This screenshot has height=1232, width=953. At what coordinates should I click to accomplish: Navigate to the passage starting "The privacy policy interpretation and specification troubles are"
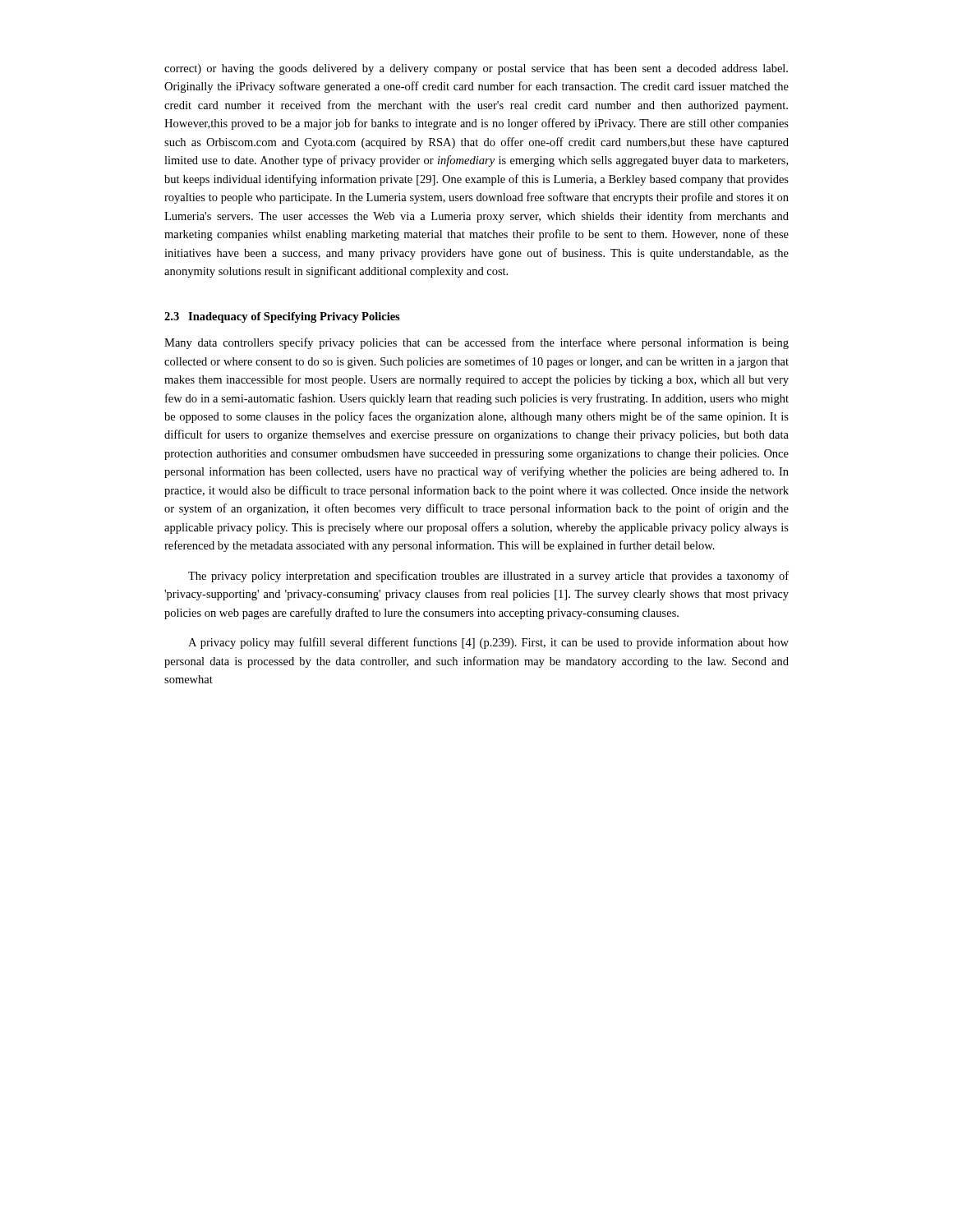click(476, 594)
